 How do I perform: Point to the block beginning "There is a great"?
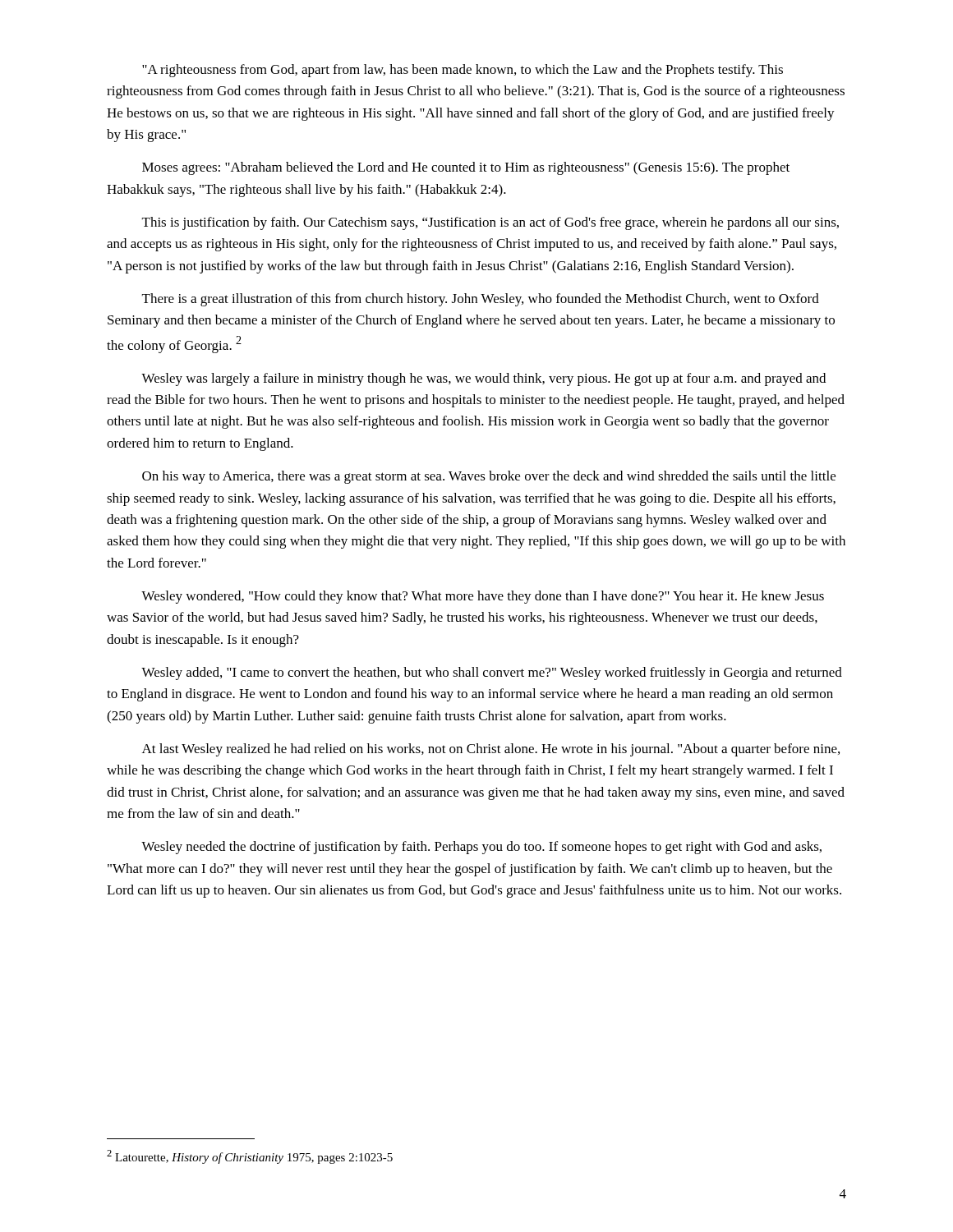[471, 322]
